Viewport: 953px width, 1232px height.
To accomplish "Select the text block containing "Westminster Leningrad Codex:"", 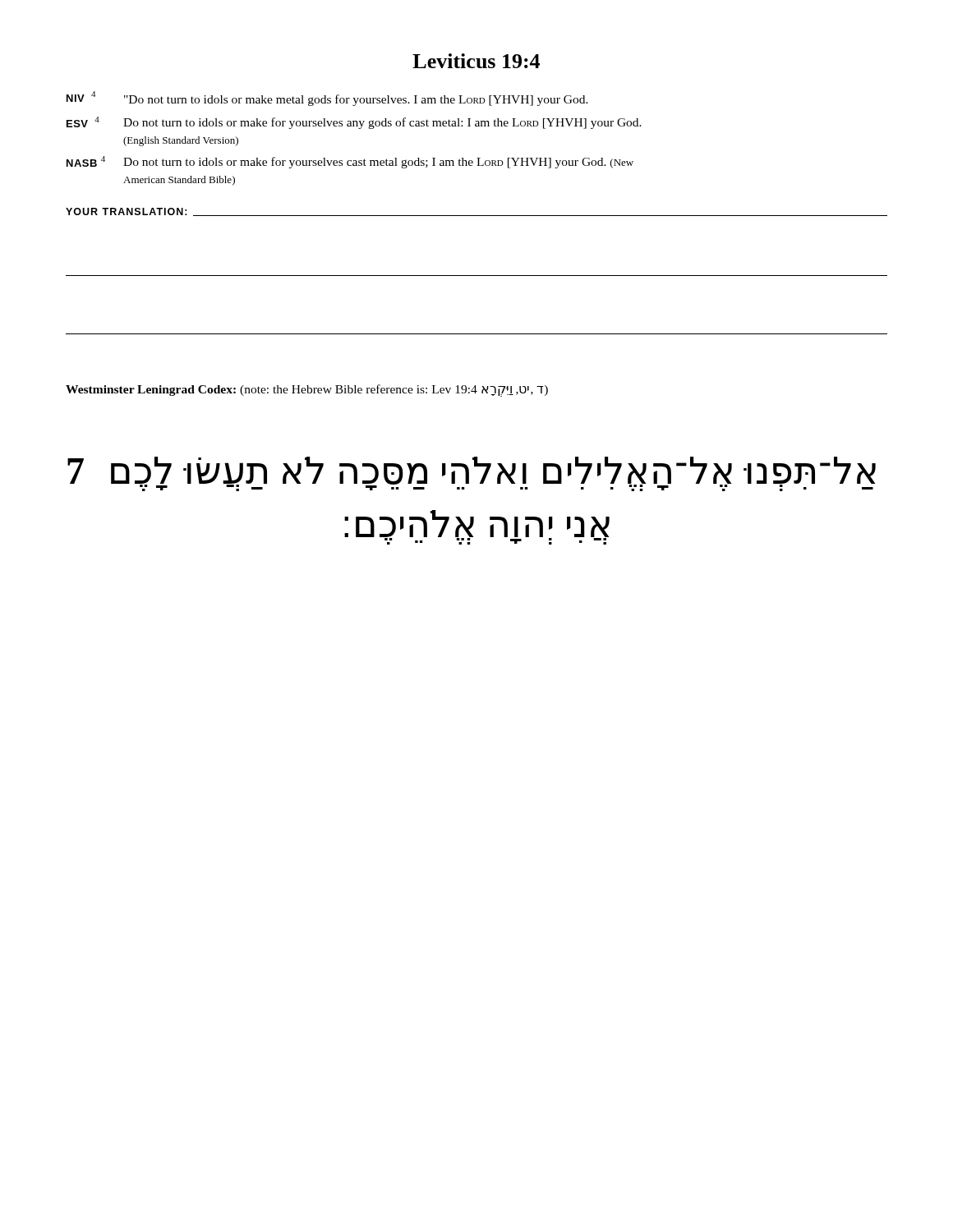I will click(x=307, y=389).
